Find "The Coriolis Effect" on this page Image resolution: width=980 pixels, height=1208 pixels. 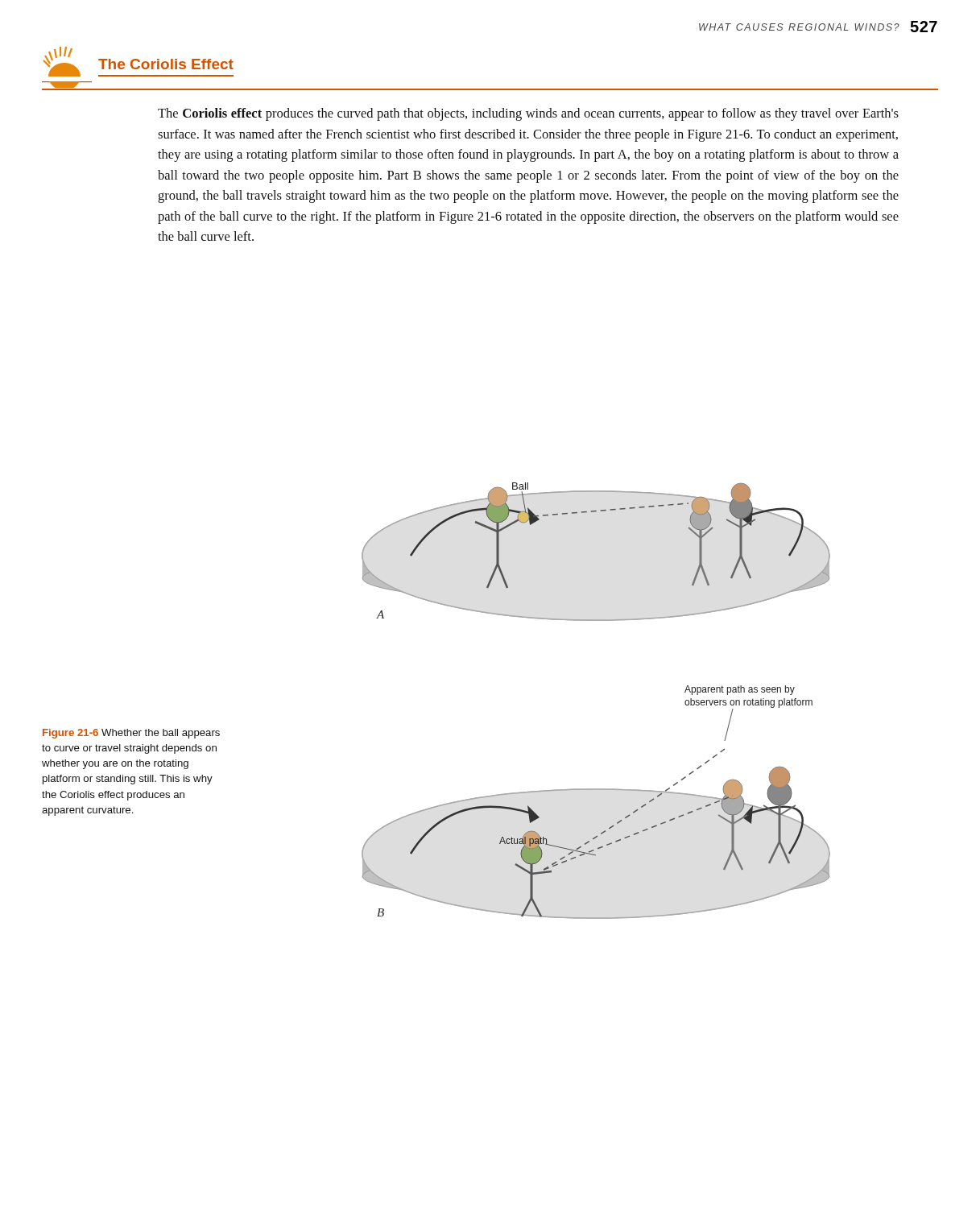click(x=138, y=66)
